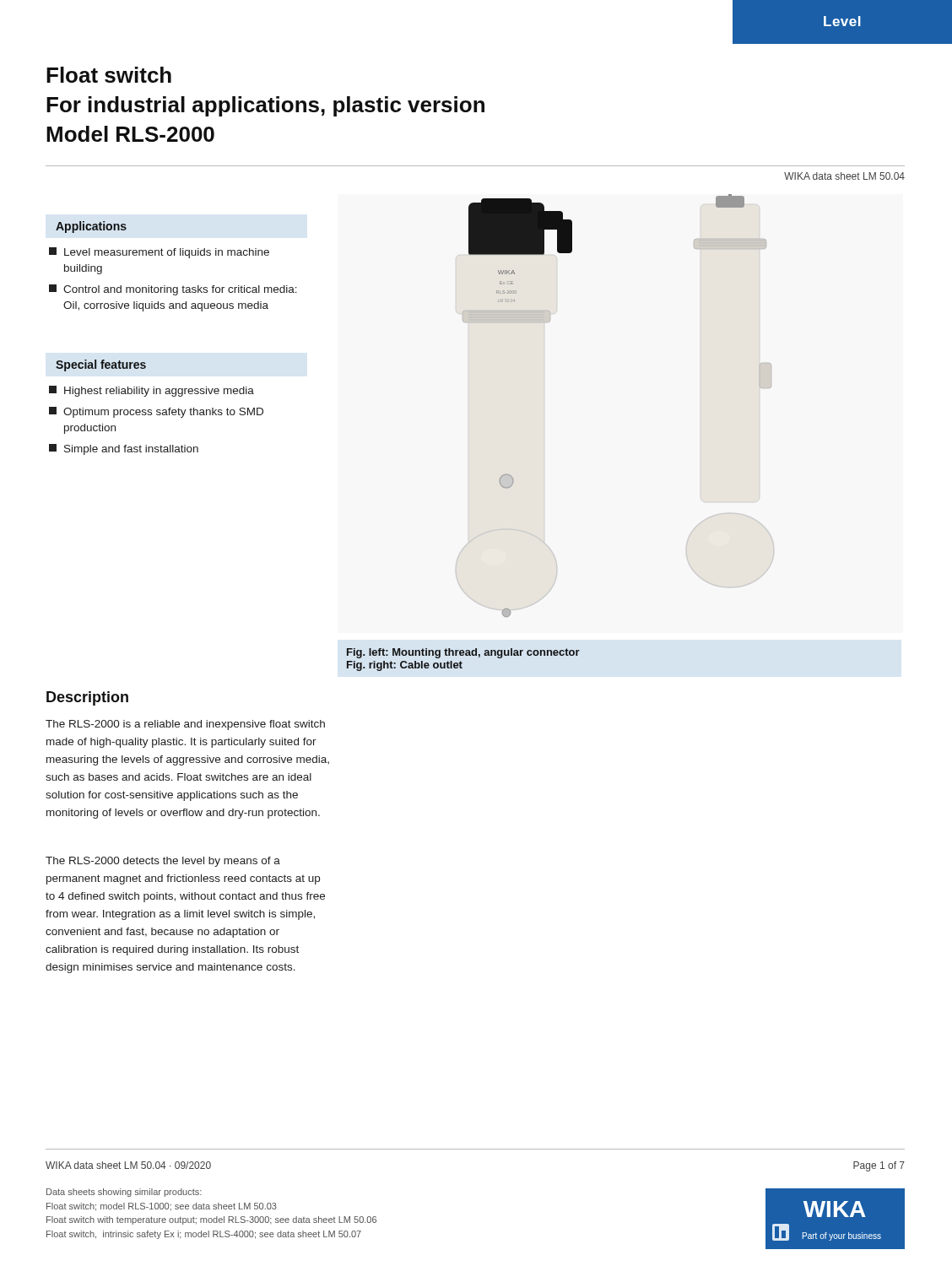Find the text starting "Fig. left: Mounting thread, angular connector Fig. right:"

463,658
